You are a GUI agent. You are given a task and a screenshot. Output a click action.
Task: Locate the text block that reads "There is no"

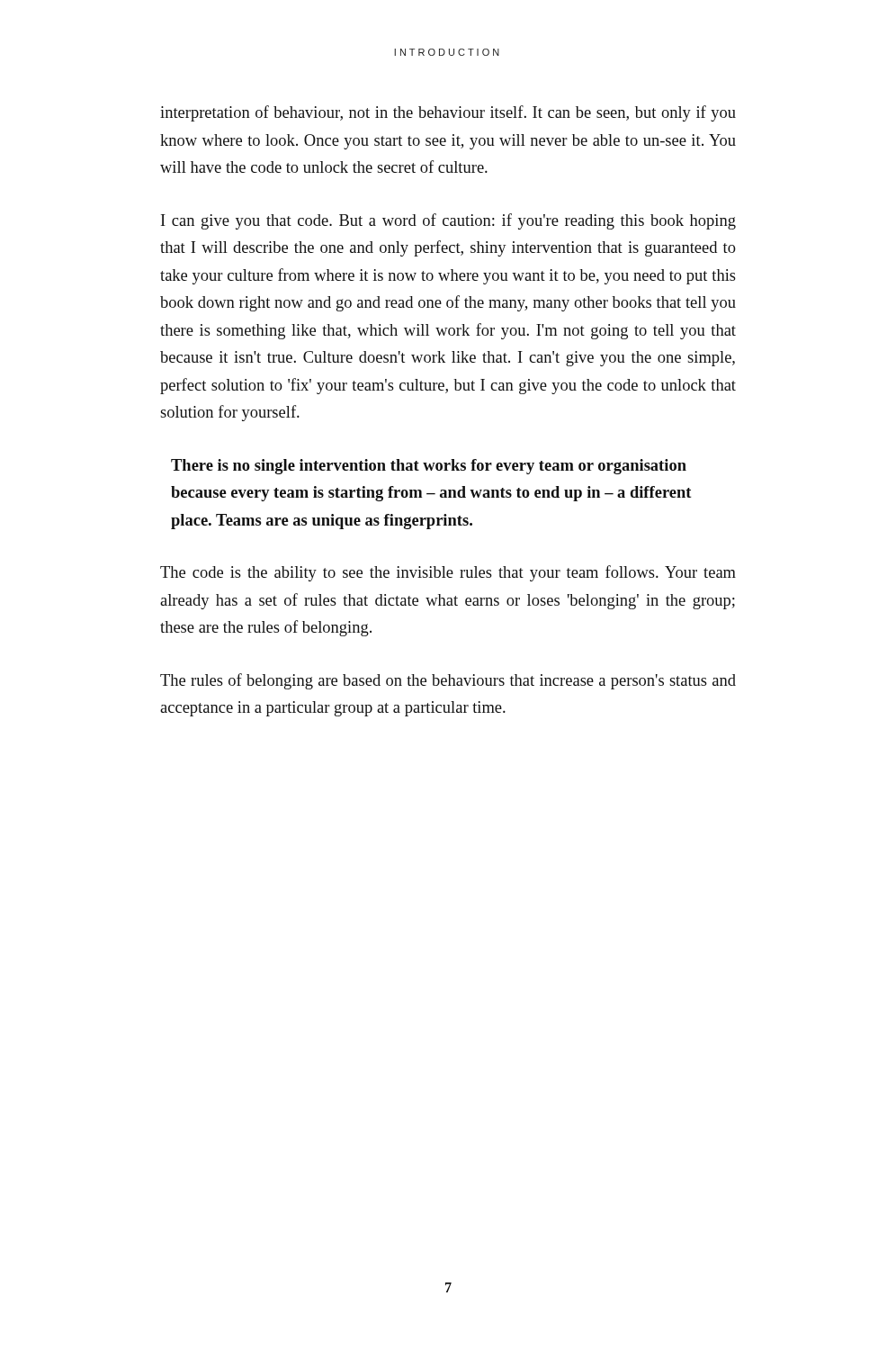431,492
